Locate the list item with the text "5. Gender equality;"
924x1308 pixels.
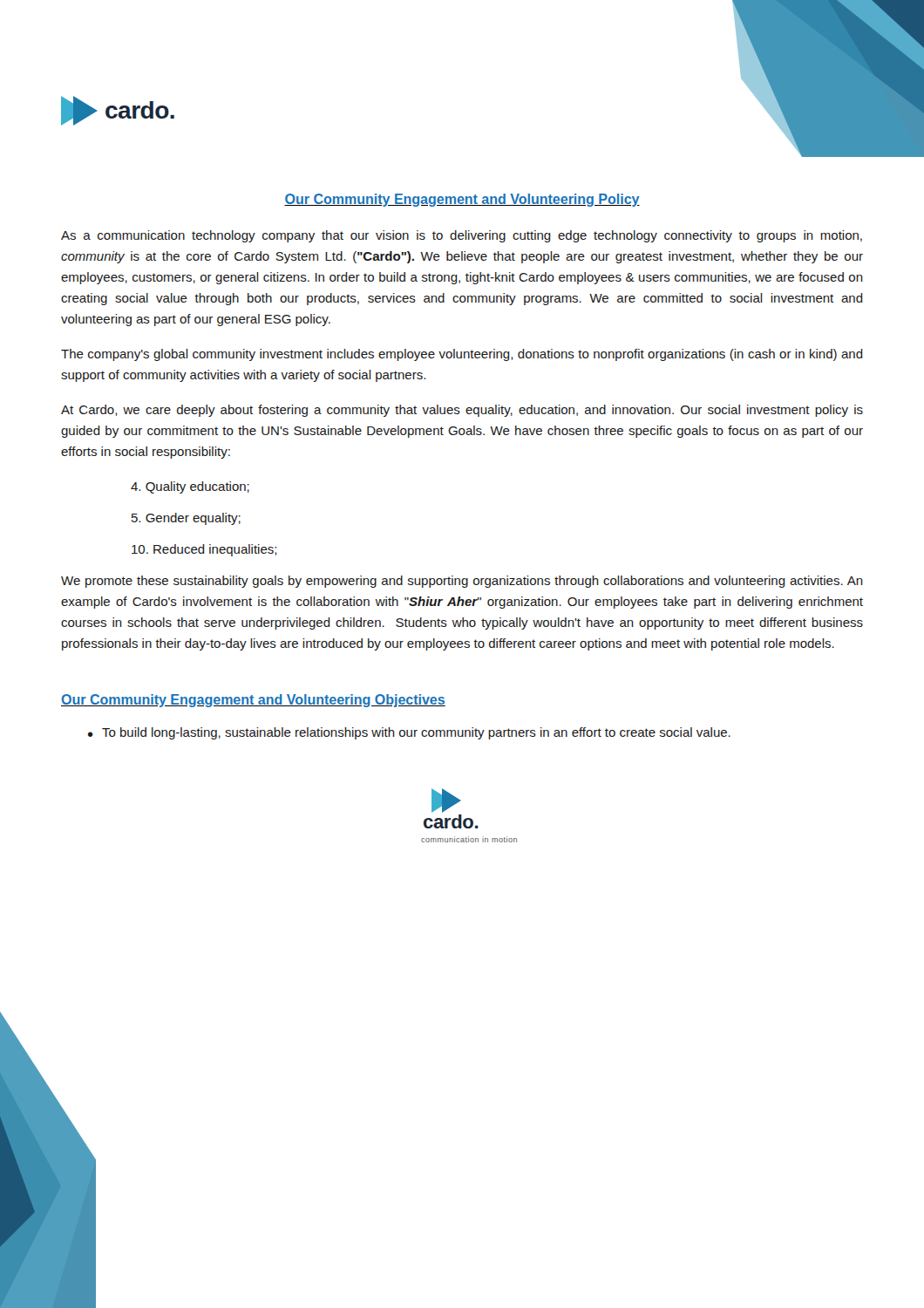[x=186, y=518]
